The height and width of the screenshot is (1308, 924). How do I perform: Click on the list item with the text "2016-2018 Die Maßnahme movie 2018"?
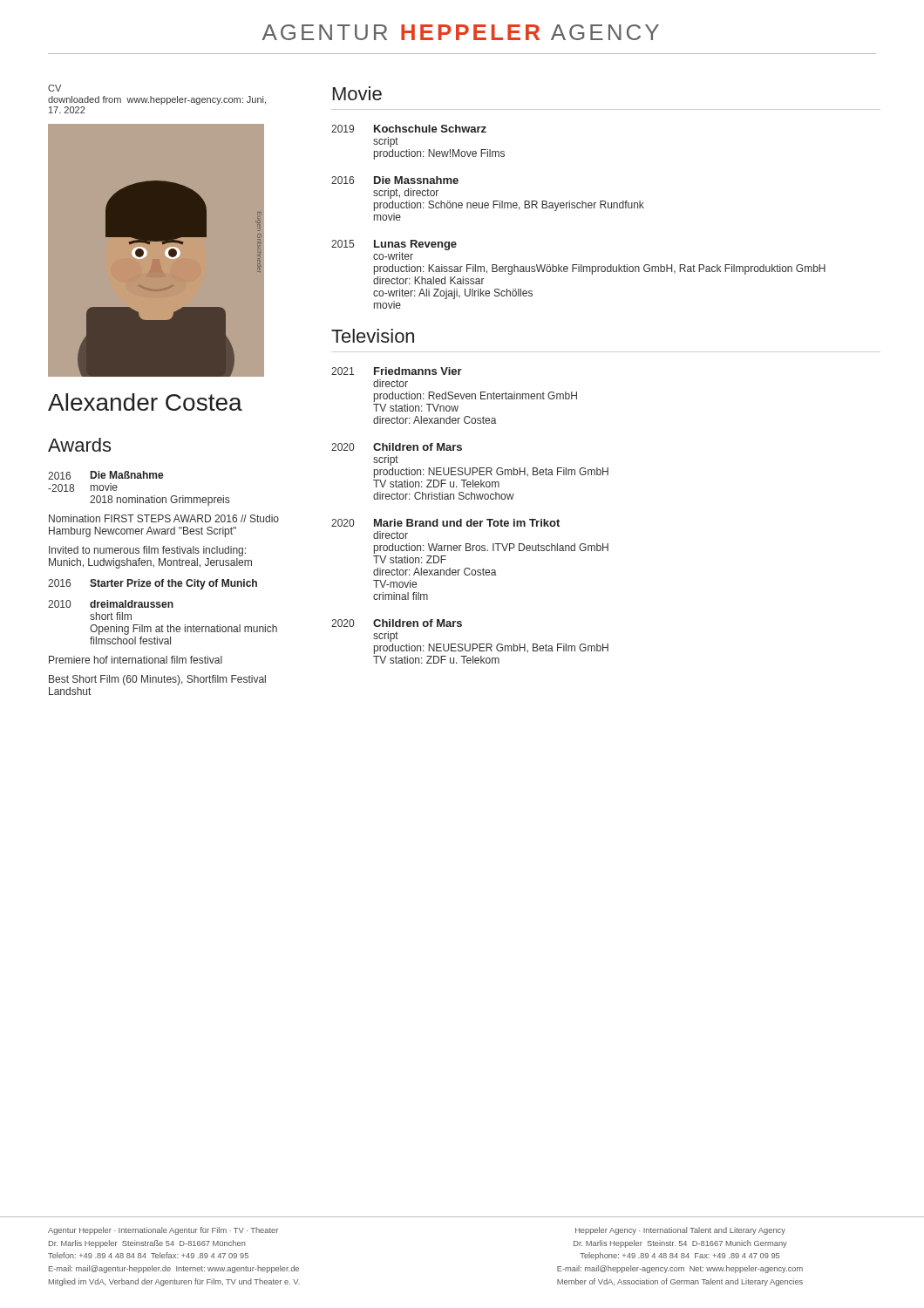[163, 519]
